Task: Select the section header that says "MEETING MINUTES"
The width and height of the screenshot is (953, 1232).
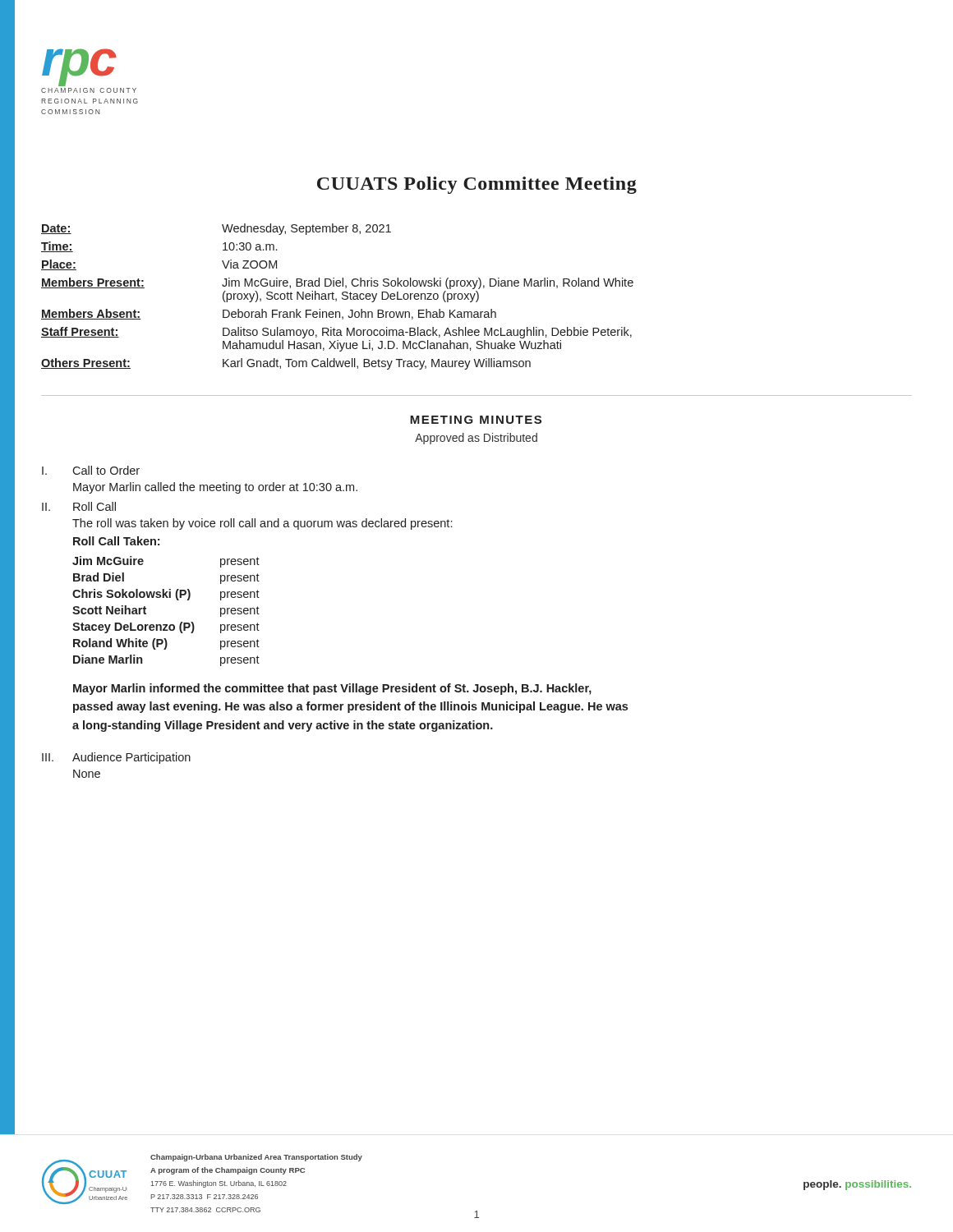Action: (476, 419)
